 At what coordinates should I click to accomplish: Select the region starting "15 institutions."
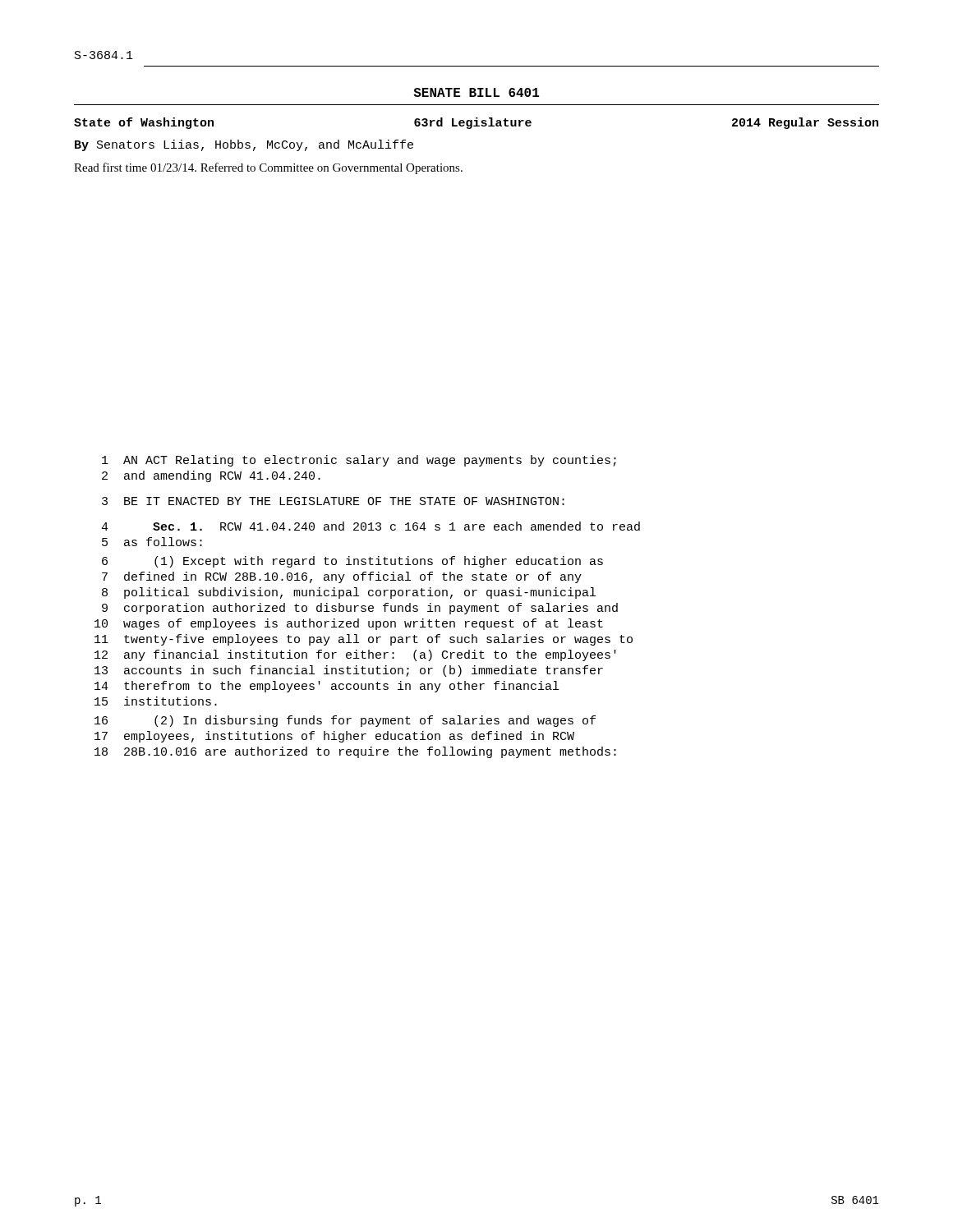pos(156,701)
